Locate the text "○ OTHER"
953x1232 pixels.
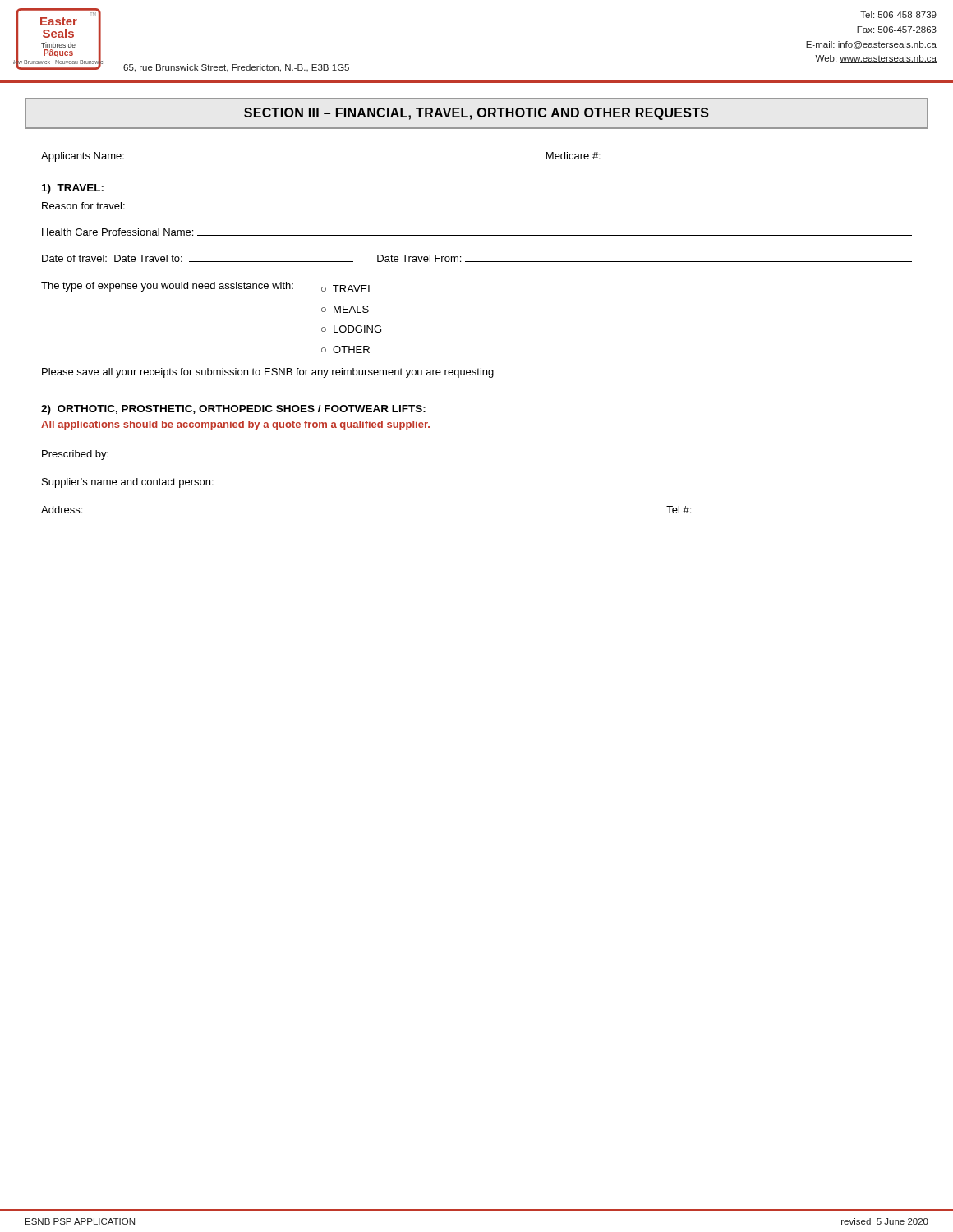point(345,350)
